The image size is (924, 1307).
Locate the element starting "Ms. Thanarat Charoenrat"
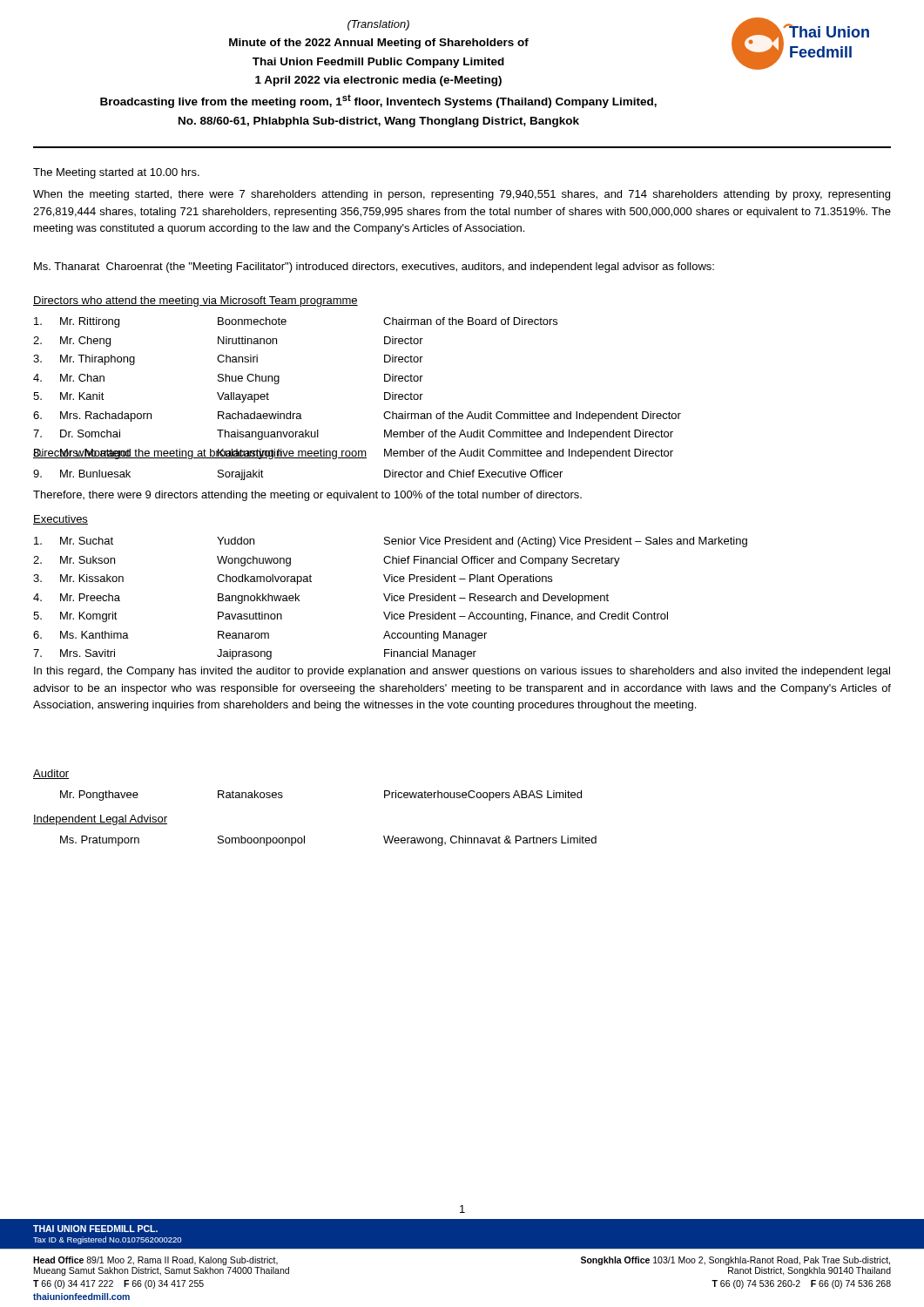(x=374, y=266)
